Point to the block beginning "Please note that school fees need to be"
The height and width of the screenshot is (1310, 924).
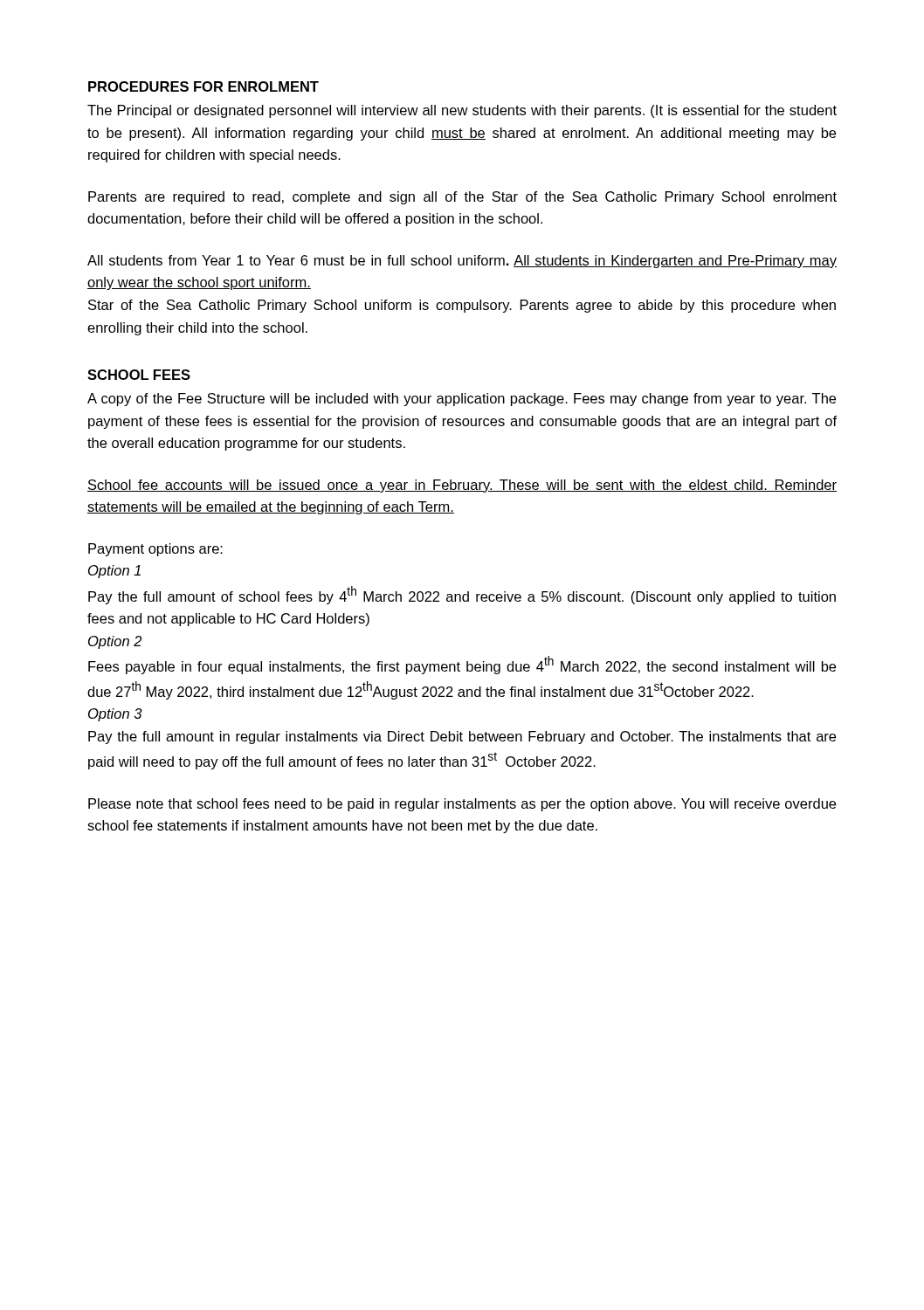click(462, 814)
